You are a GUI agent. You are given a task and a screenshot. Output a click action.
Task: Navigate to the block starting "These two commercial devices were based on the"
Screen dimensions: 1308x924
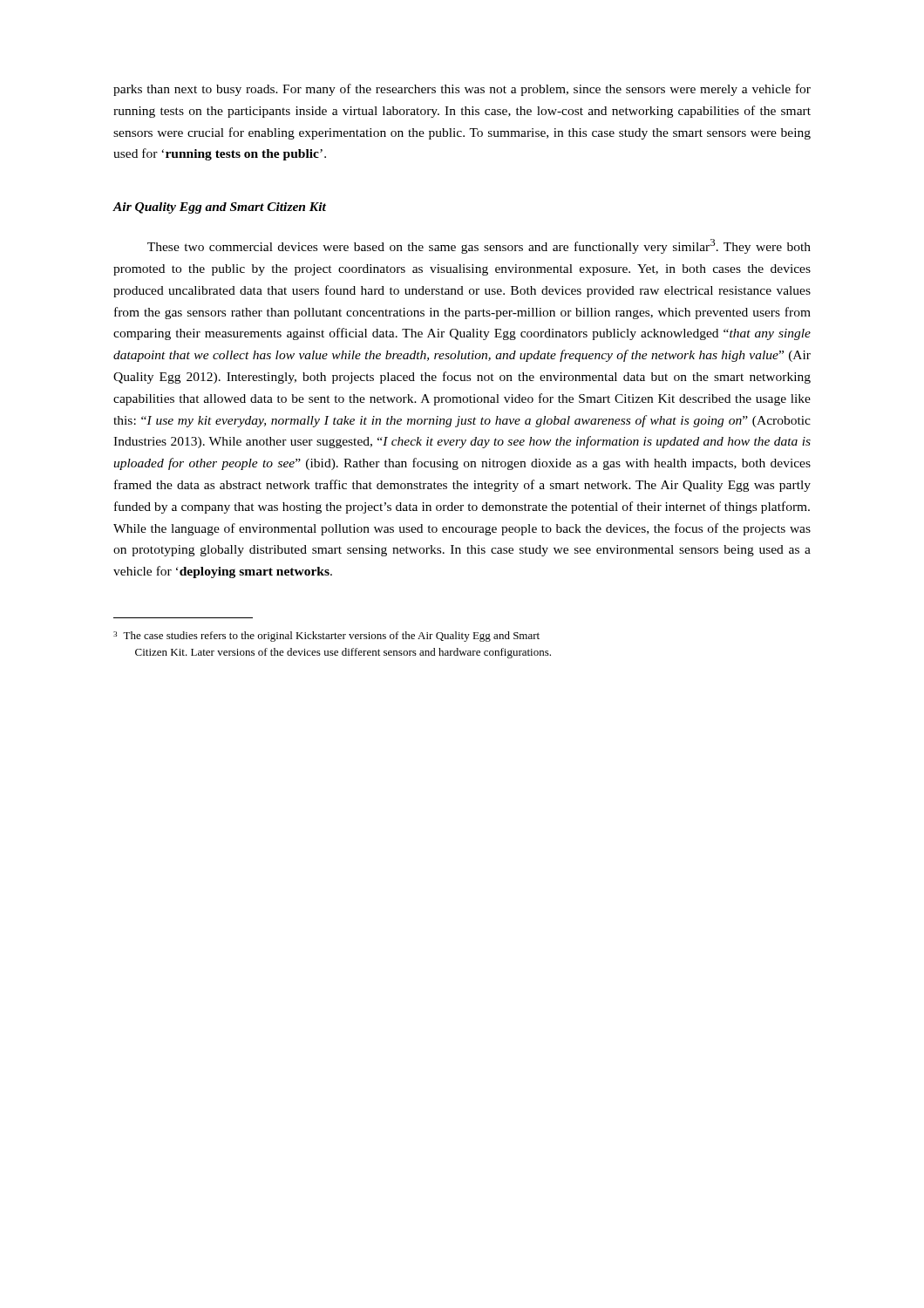(462, 407)
